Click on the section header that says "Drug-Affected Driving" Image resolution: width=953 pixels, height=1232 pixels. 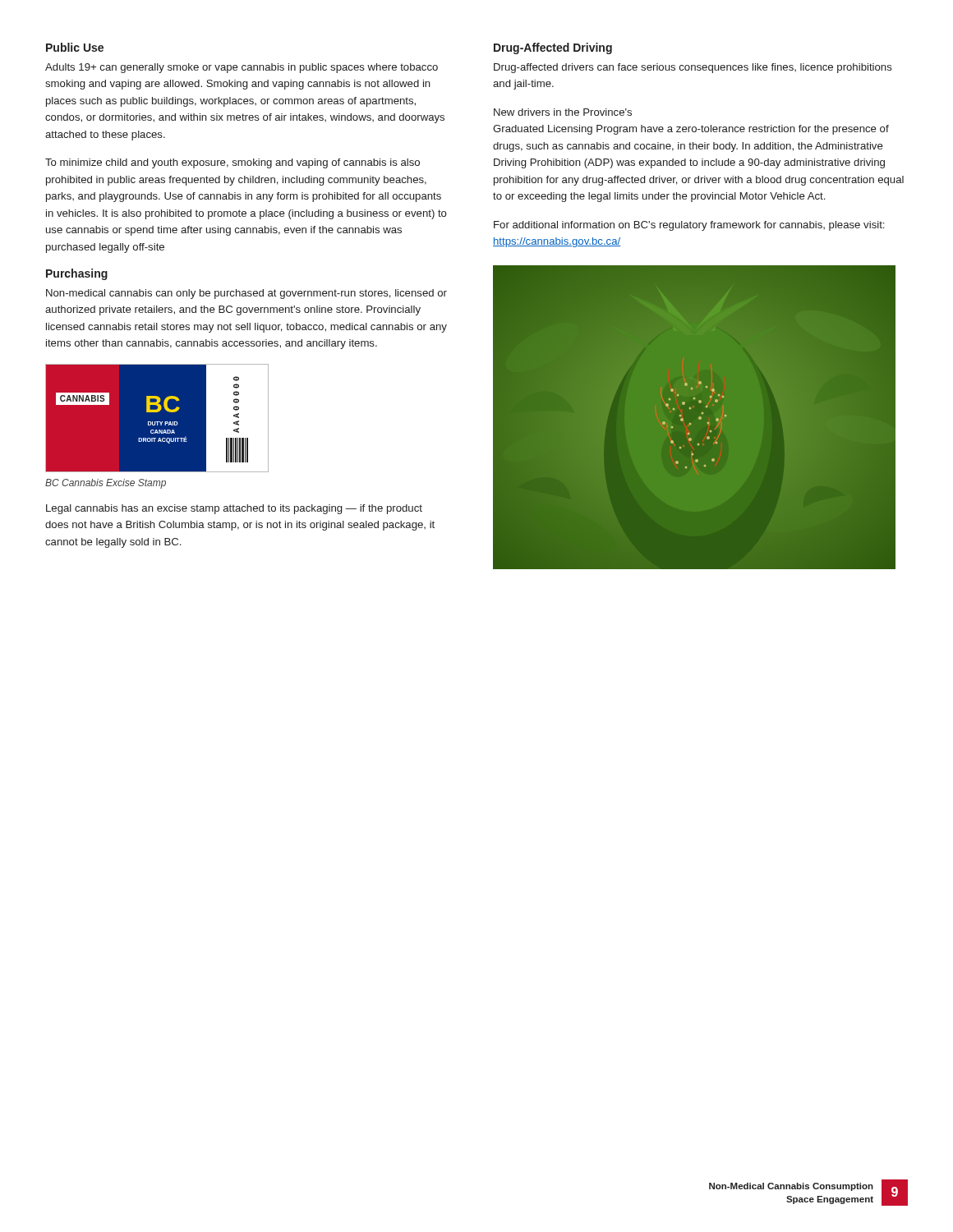click(x=553, y=48)
